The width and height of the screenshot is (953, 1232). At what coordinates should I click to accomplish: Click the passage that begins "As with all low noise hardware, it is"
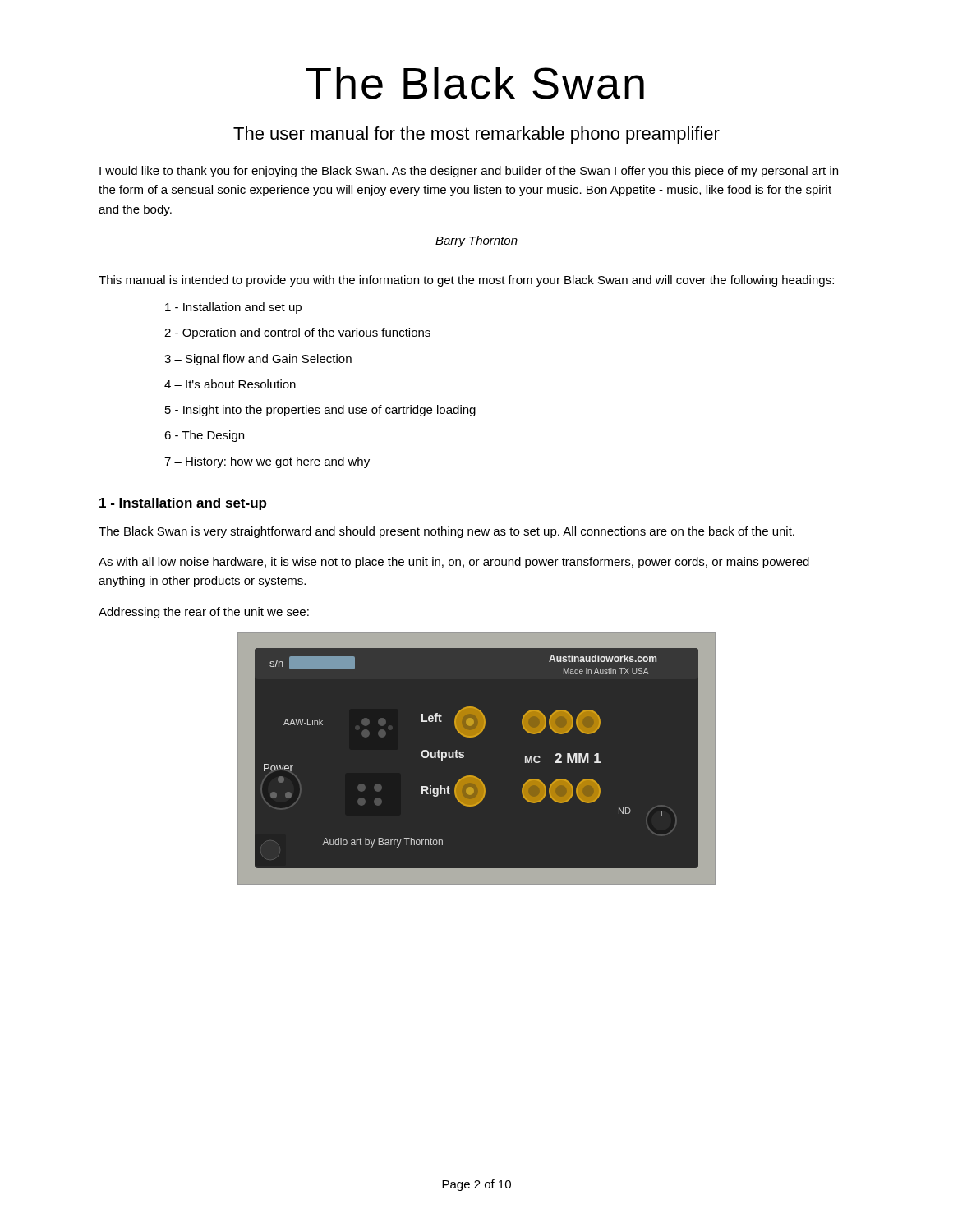pyautogui.click(x=454, y=571)
